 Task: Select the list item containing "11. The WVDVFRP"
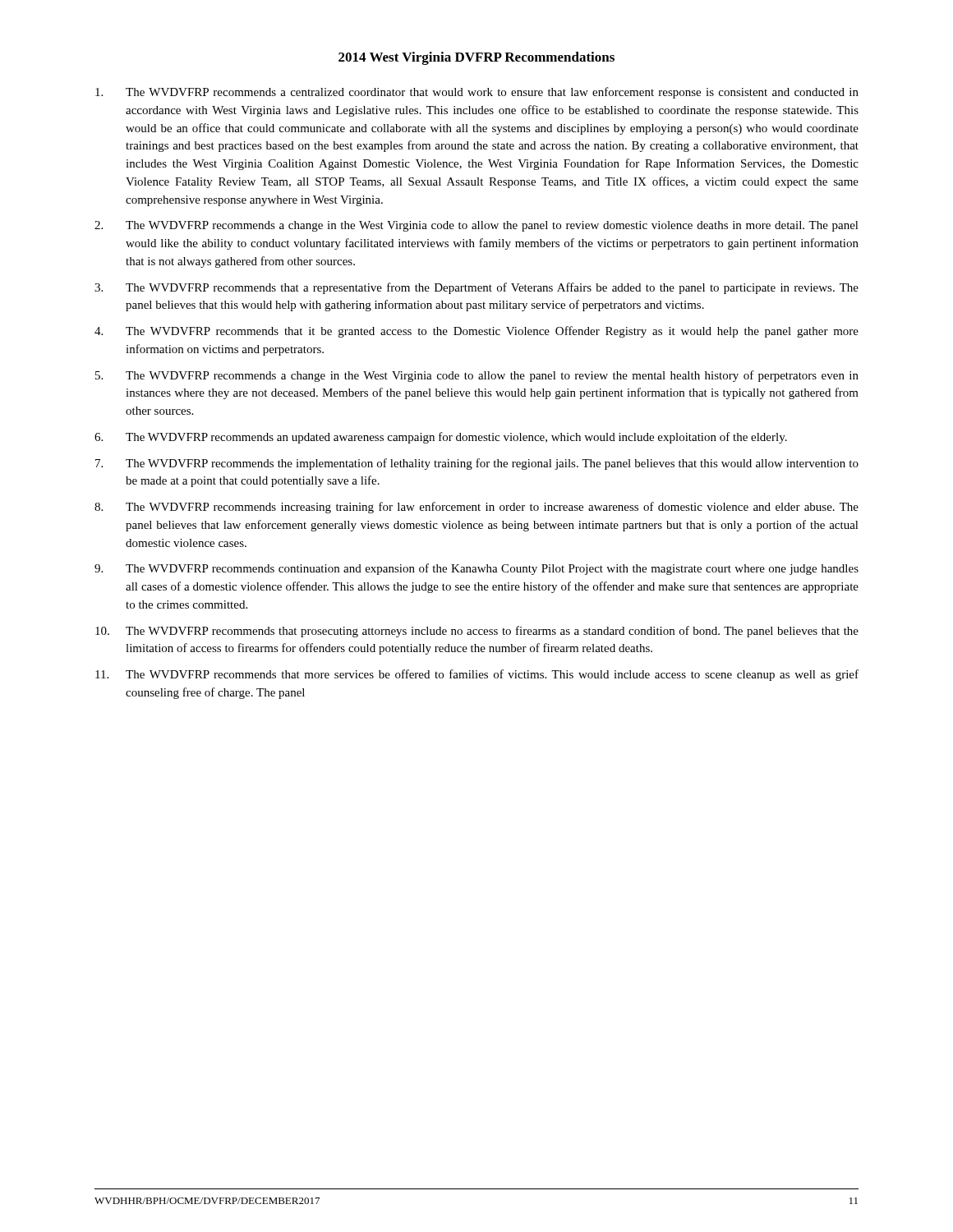point(476,684)
